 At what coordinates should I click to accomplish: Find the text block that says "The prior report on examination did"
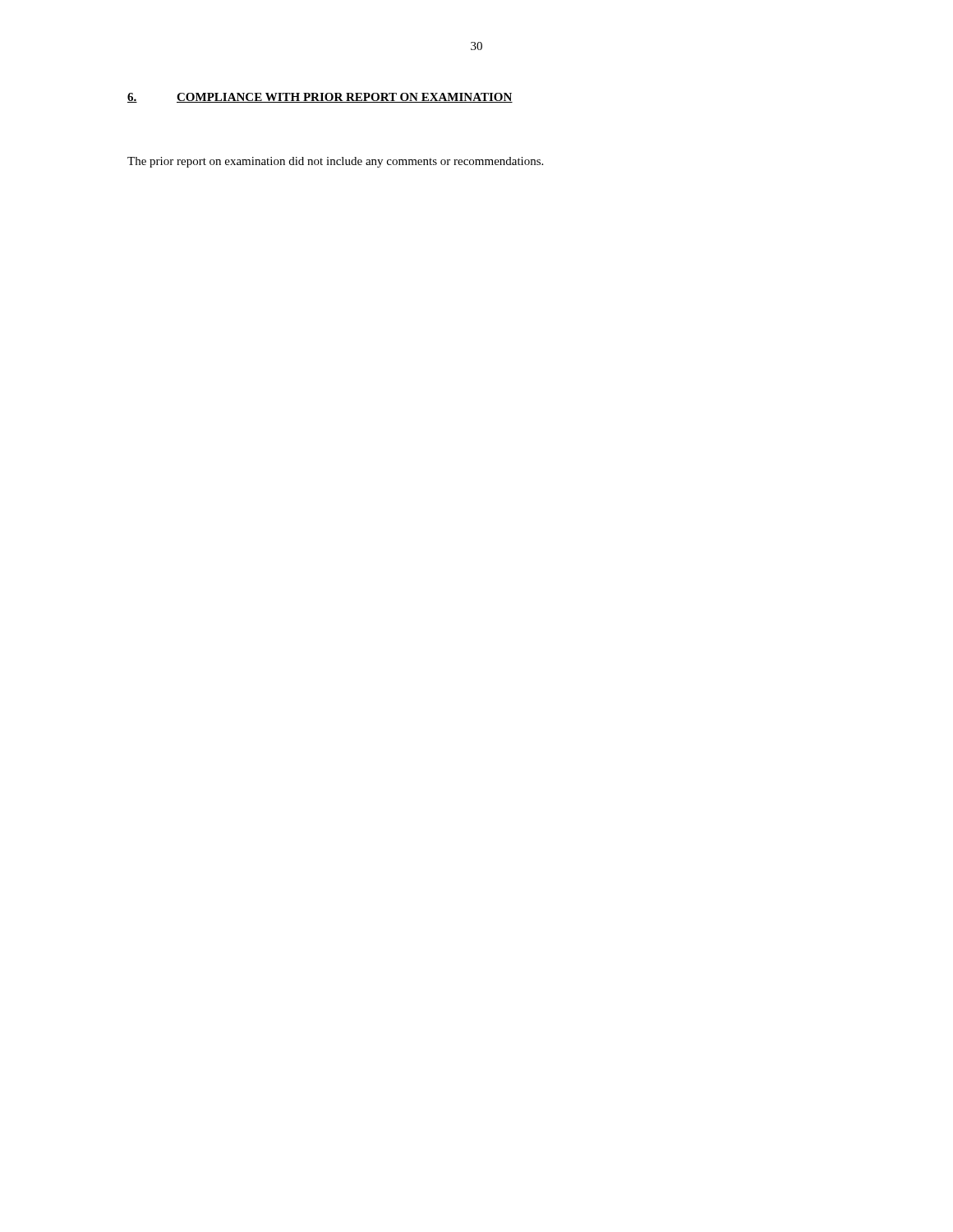pyautogui.click(x=336, y=161)
